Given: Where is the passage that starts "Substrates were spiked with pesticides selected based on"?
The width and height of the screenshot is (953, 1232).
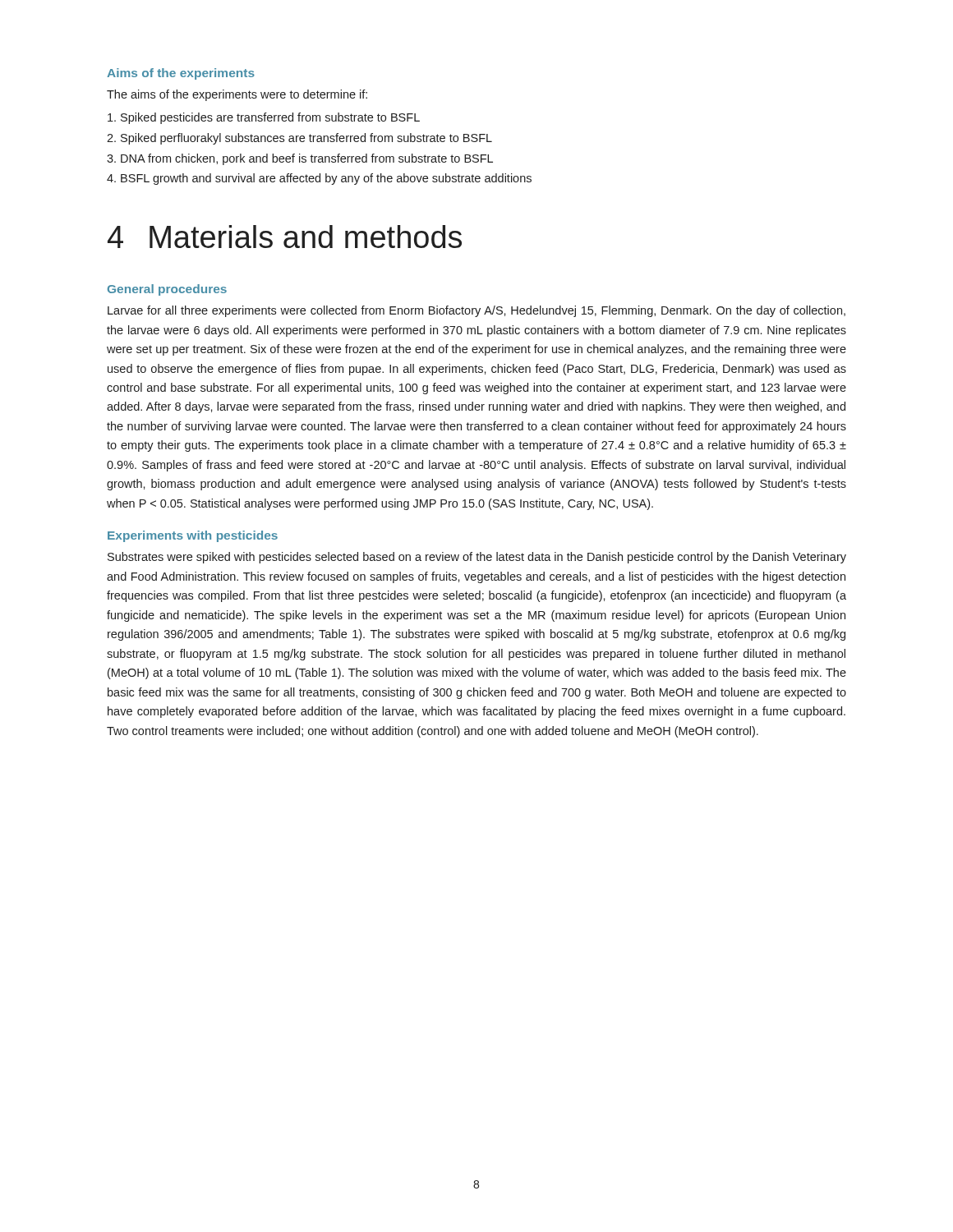Looking at the screenshot, I should 476,644.
